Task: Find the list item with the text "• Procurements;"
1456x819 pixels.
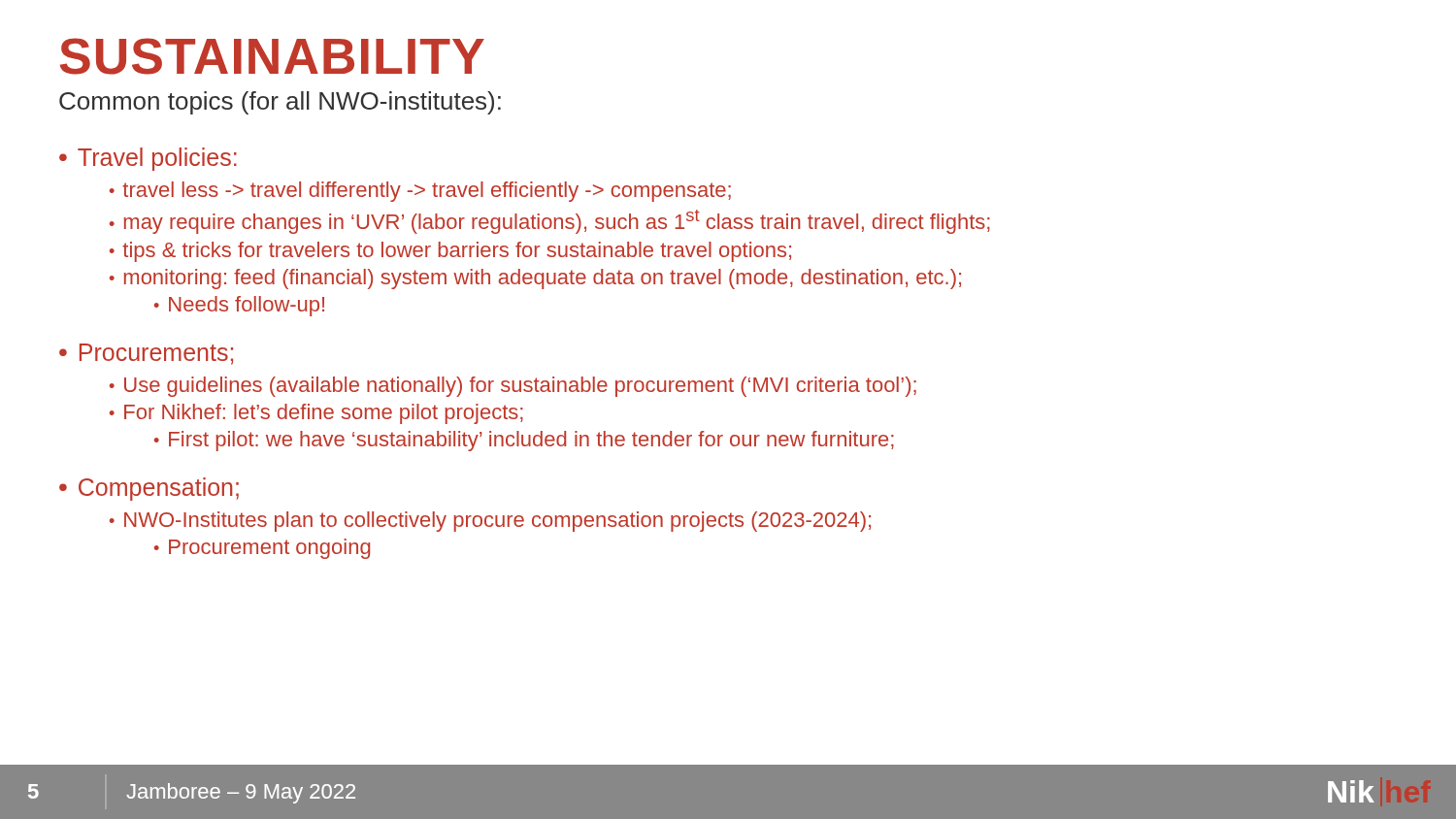Action: [x=146, y=354]
